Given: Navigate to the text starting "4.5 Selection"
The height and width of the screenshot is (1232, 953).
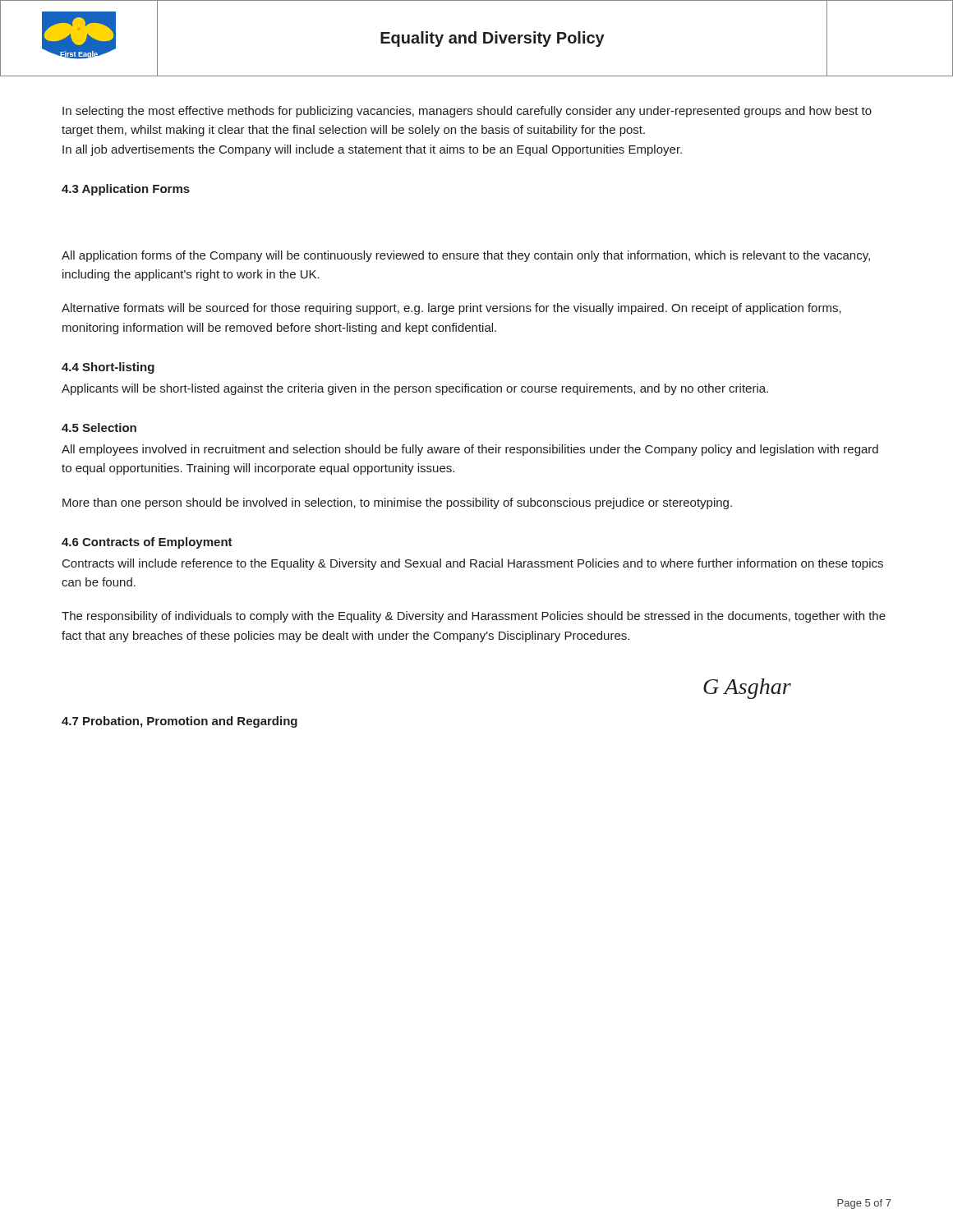Looking at the screenshot, I should pos(99,428).
